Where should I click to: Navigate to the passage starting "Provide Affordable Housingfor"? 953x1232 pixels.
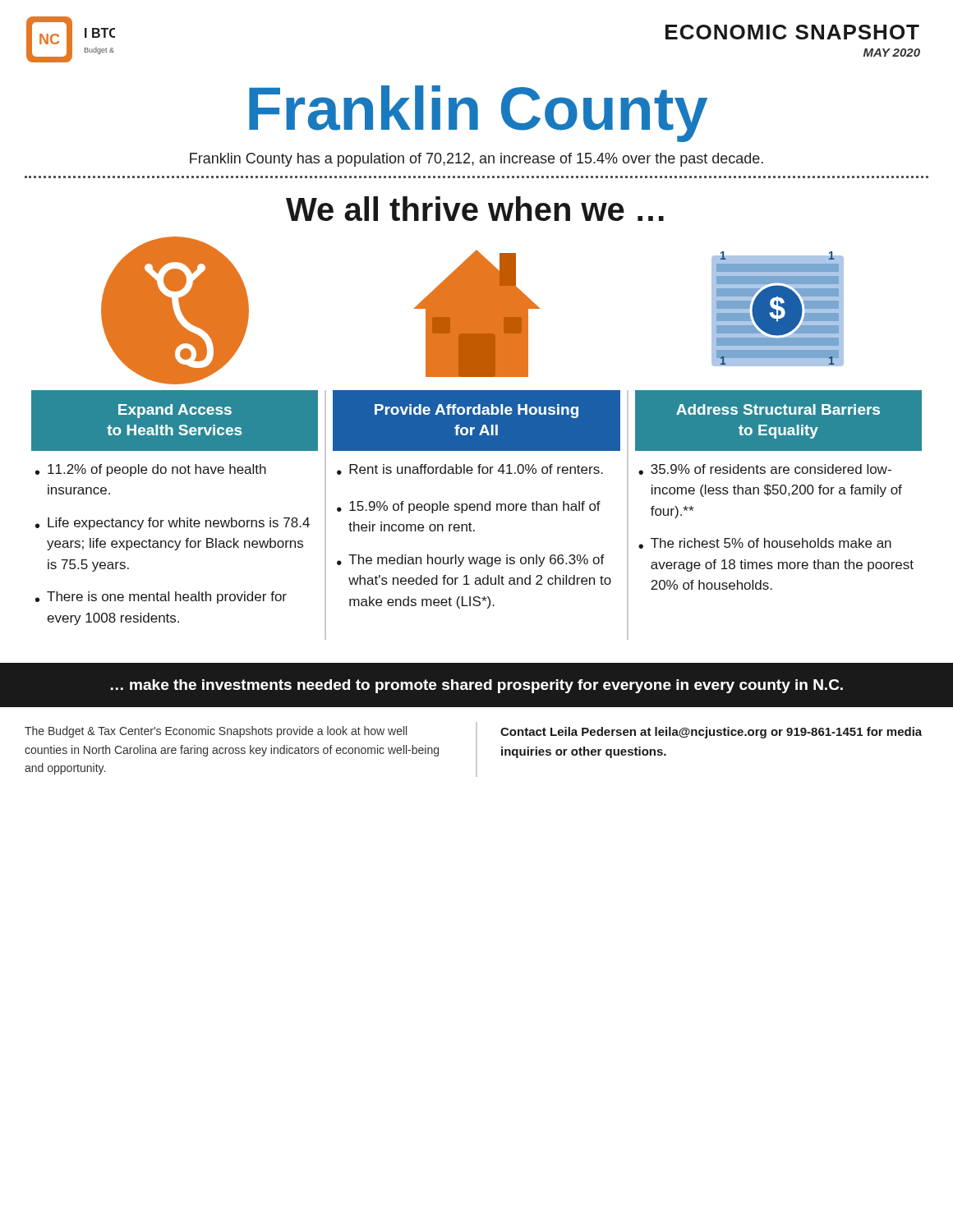tap(476, 420)
